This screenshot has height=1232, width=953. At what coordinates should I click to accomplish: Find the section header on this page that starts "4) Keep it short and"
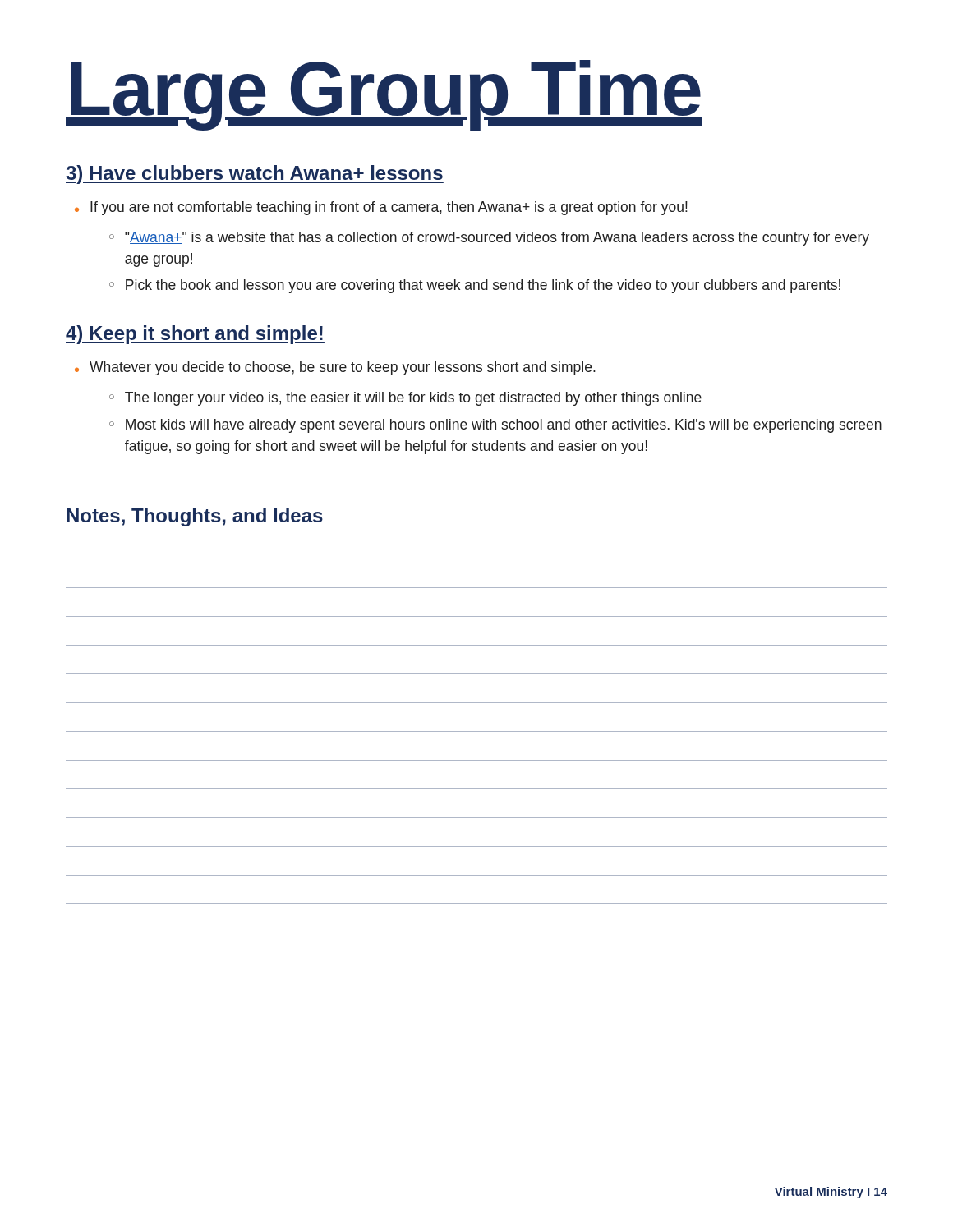coord(195,334)
